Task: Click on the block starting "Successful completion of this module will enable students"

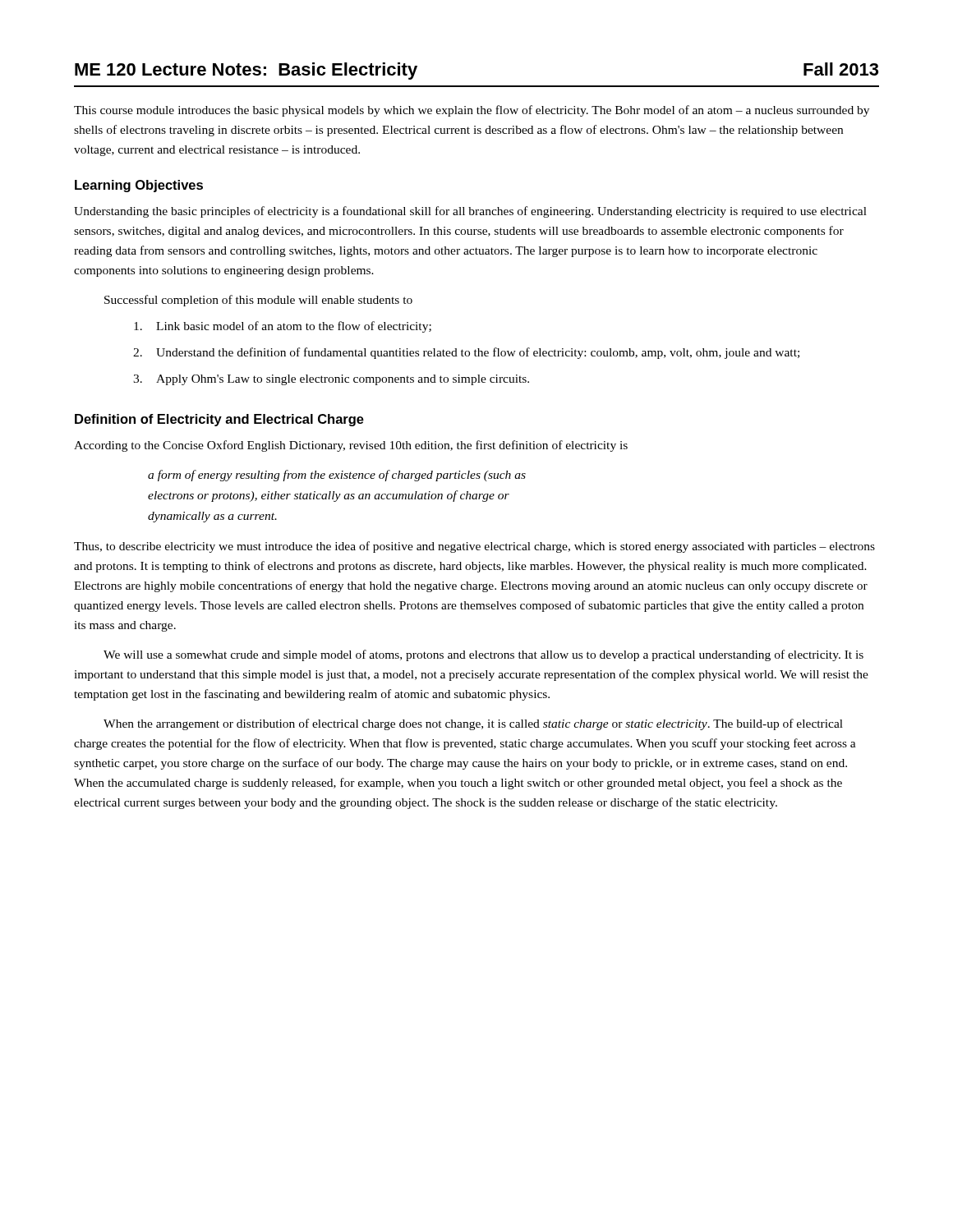Action: point(258,299)
